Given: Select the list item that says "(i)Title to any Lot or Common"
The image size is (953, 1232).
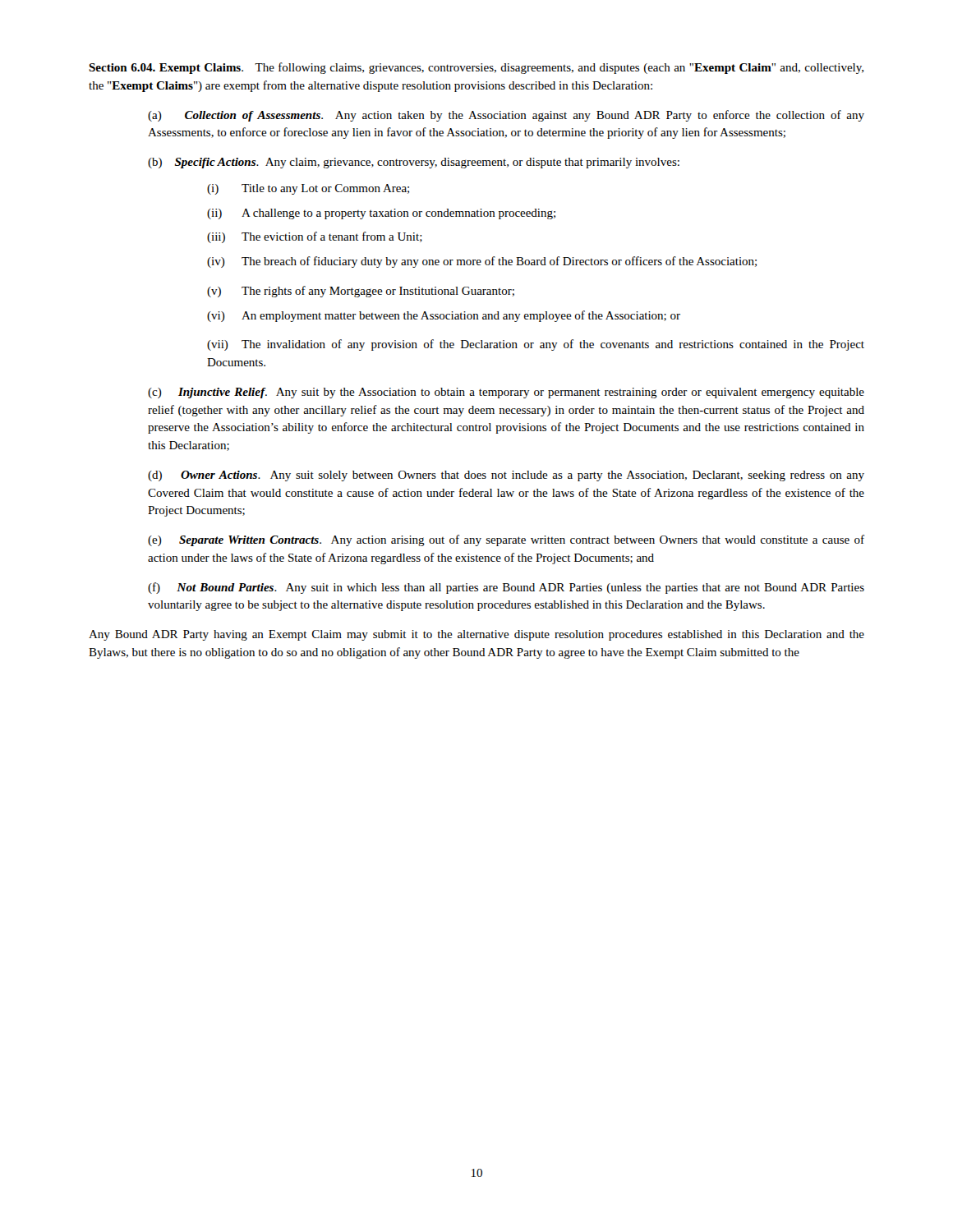Looking at the screenshot, I should (308, 189).
